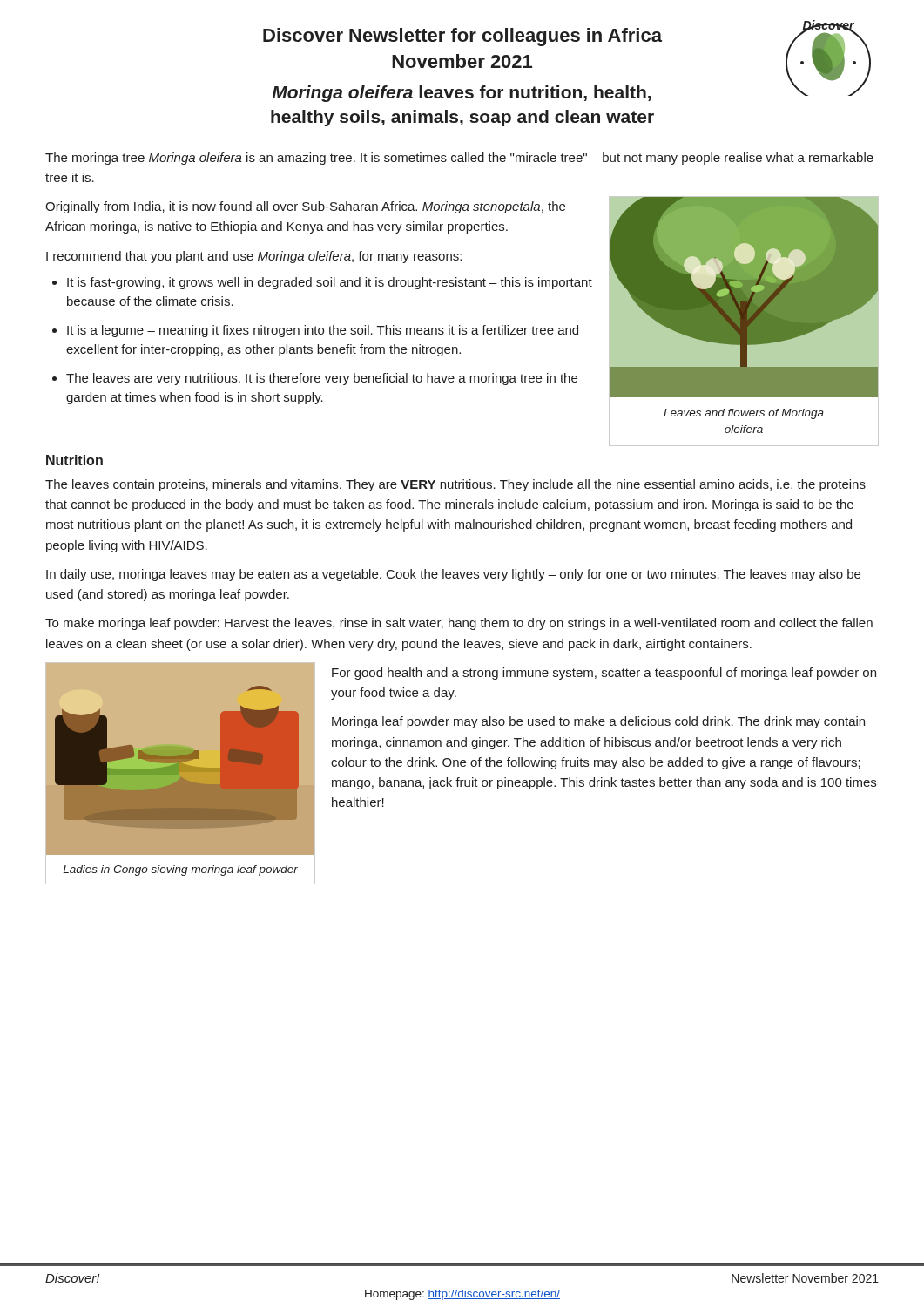Locate the logo

tap(828, 58)
